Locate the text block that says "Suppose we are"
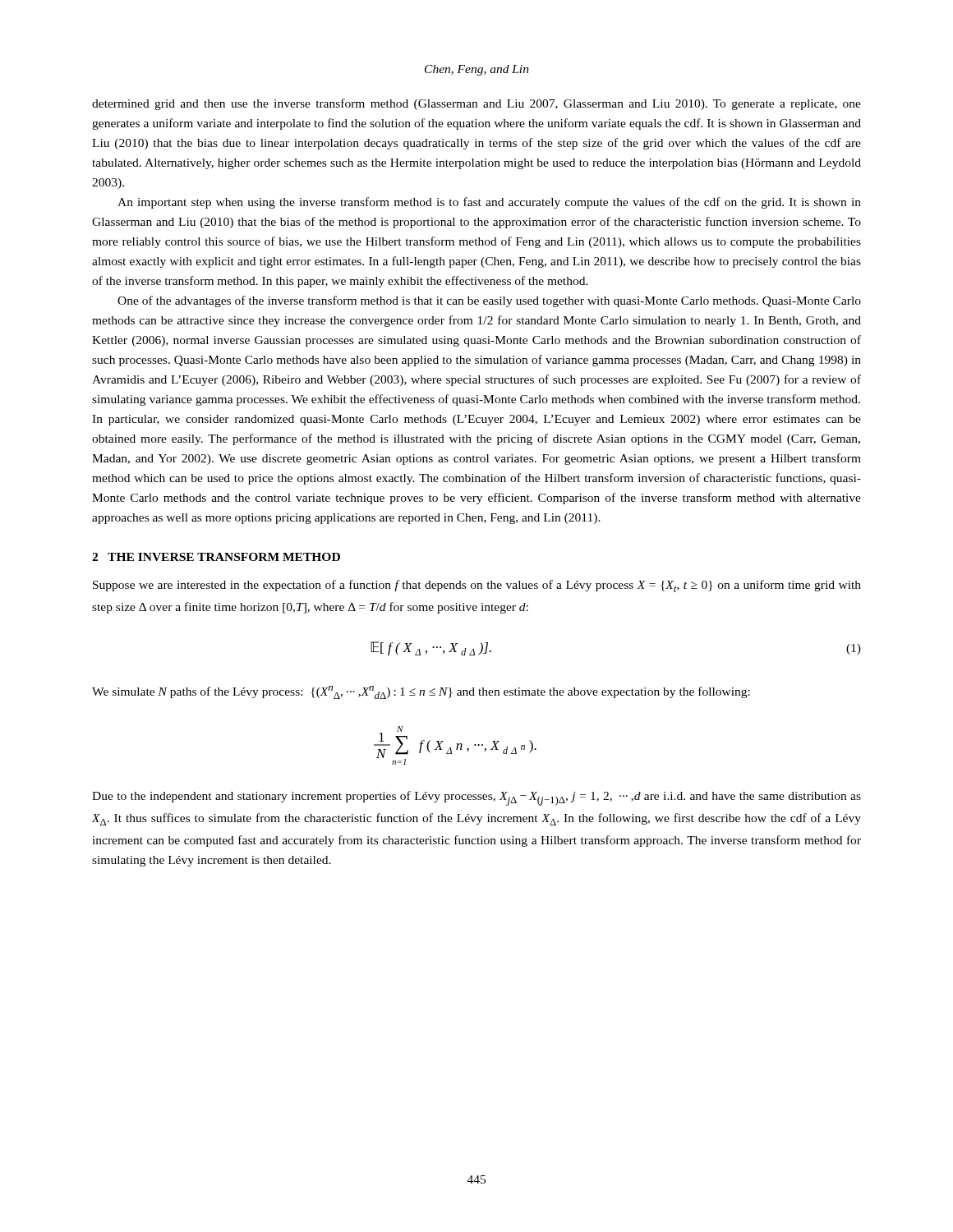This screenshot has width=953, height=1232. tap(476, 596)
